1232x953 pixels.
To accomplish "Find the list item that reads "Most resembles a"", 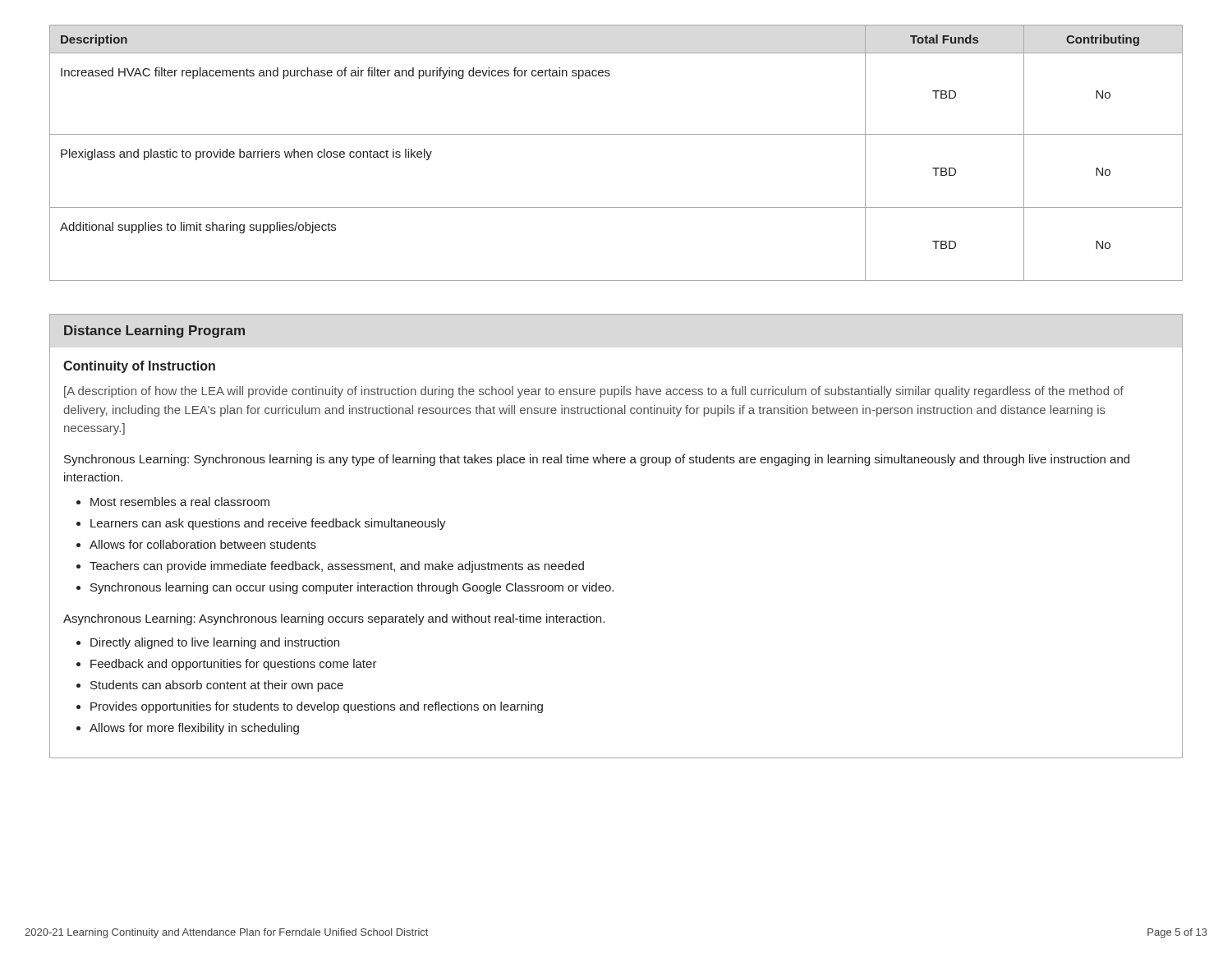I will 180,501.
